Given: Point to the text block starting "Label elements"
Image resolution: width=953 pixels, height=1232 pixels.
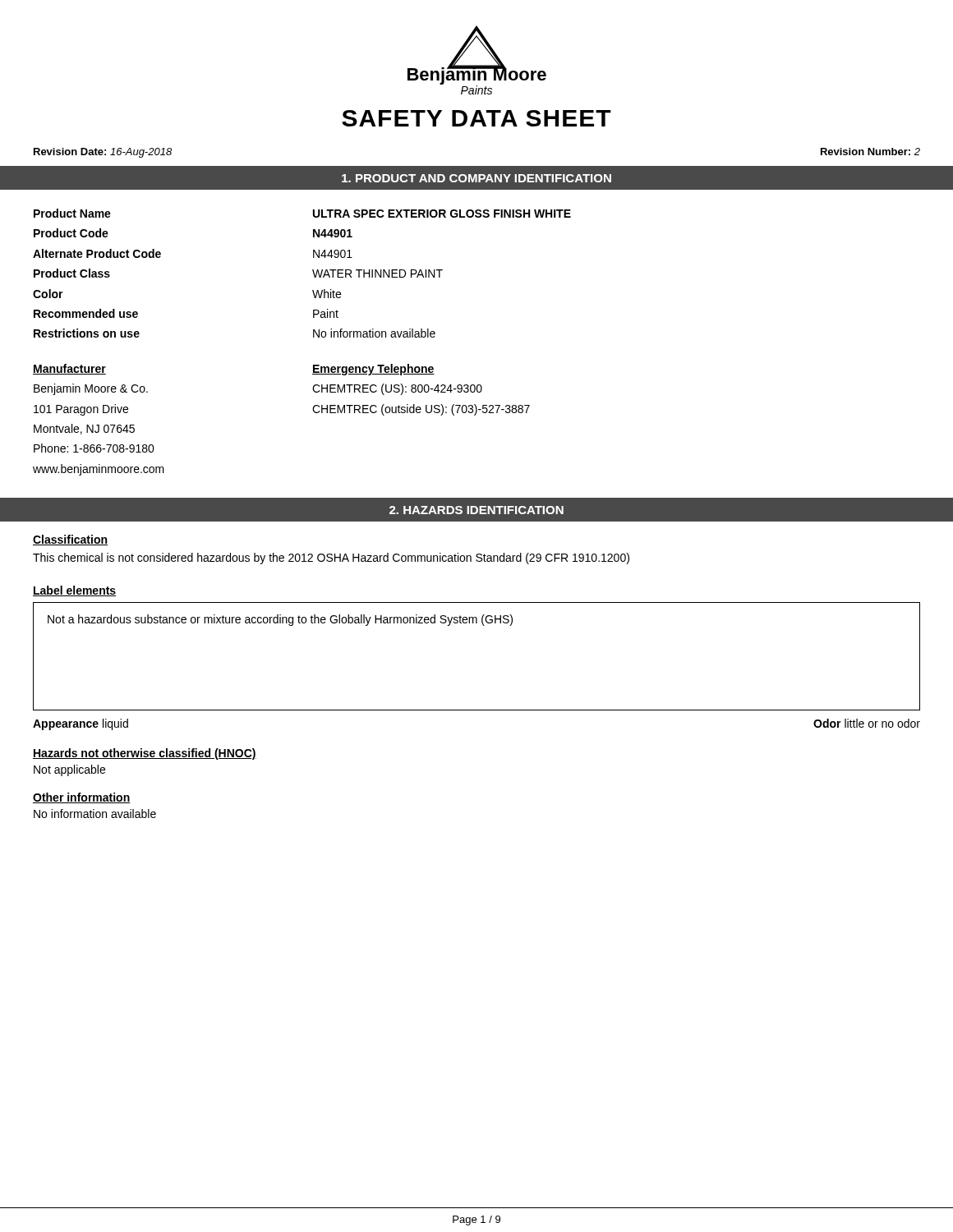Looking at the screenshot, I should click(x=74, y=591).
